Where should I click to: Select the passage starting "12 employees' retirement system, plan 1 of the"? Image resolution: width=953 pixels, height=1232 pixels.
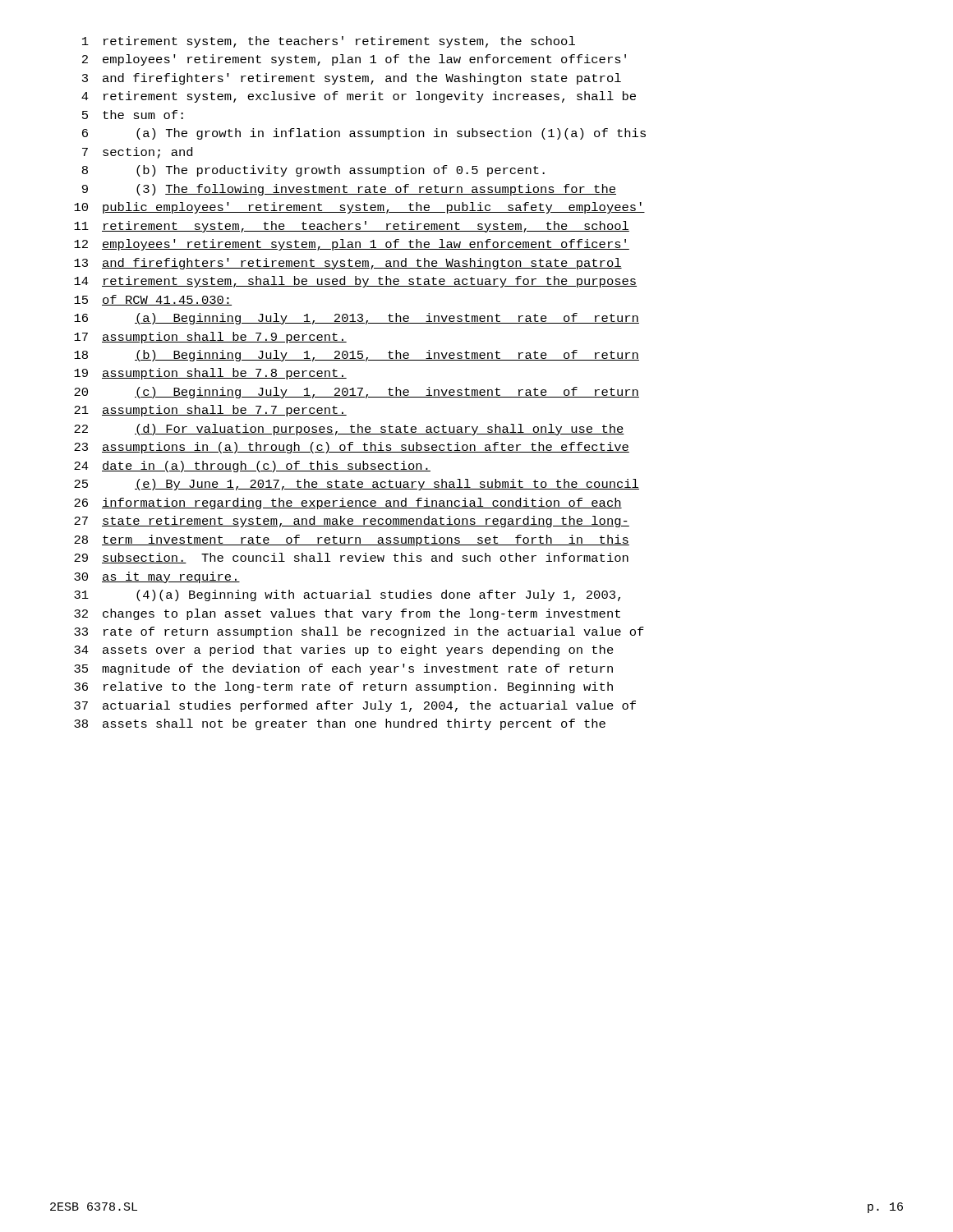pos(476,245)
